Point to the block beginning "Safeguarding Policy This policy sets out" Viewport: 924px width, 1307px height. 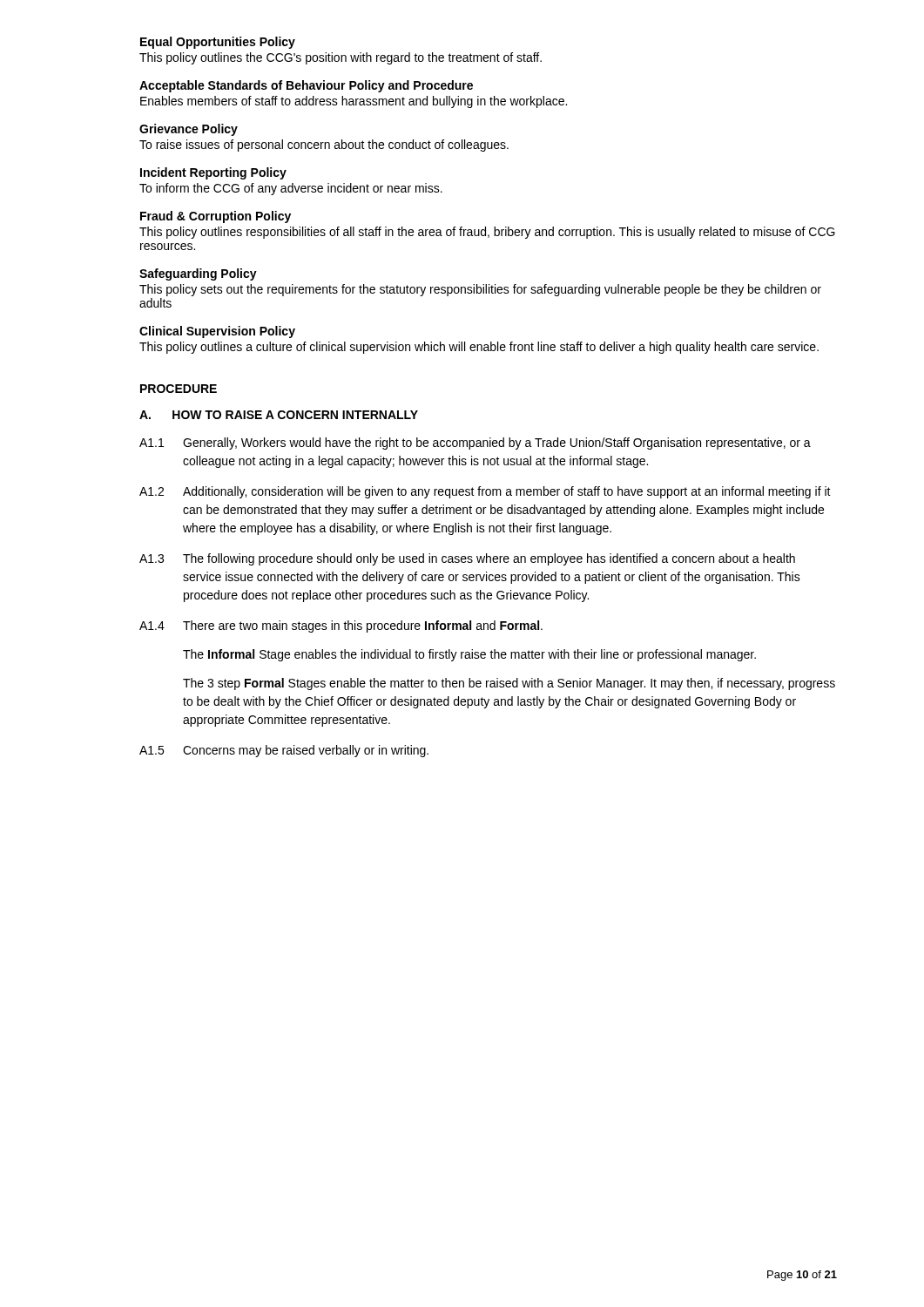click(488, 288)
